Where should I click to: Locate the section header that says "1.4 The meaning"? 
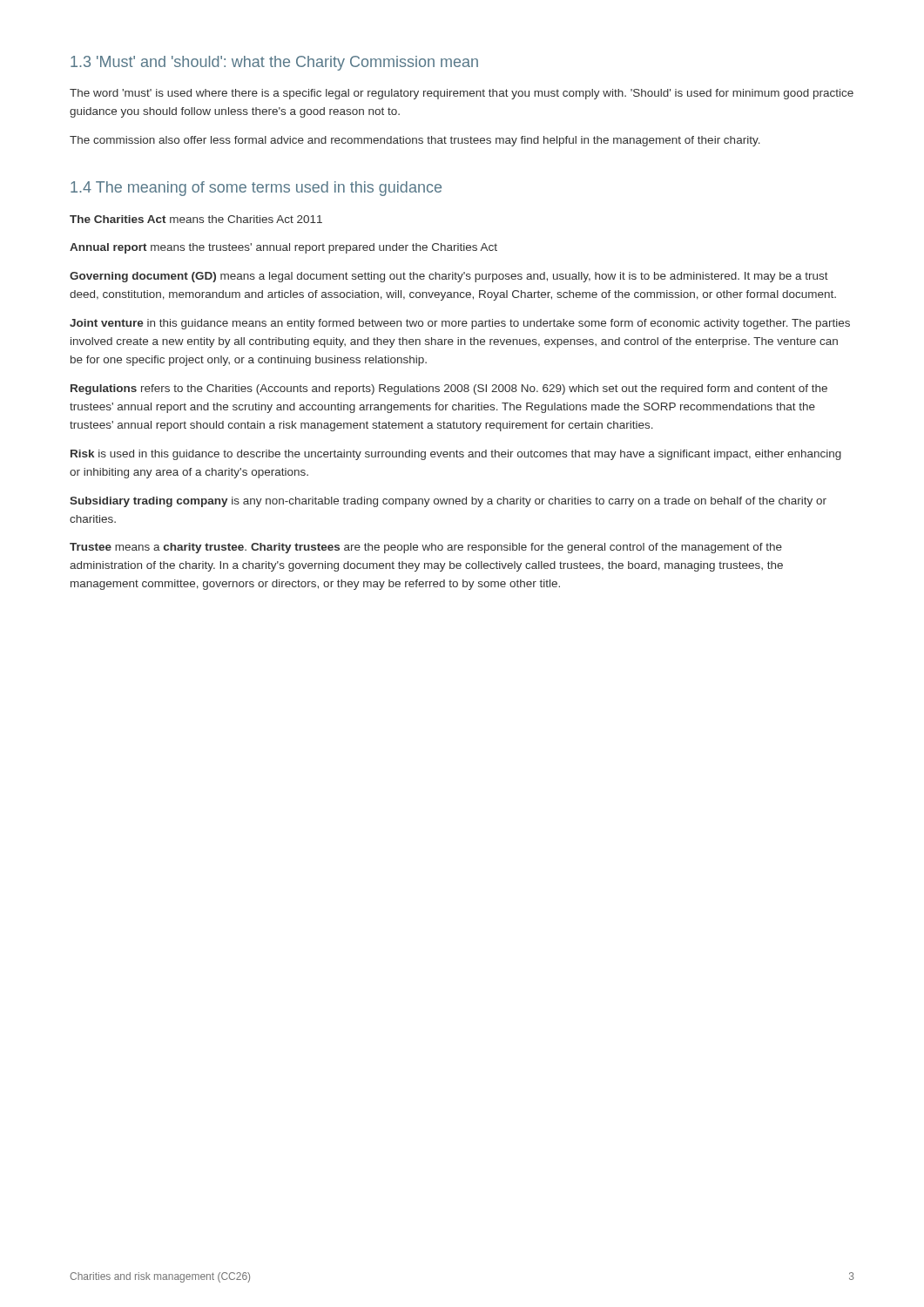click(256, 187)
